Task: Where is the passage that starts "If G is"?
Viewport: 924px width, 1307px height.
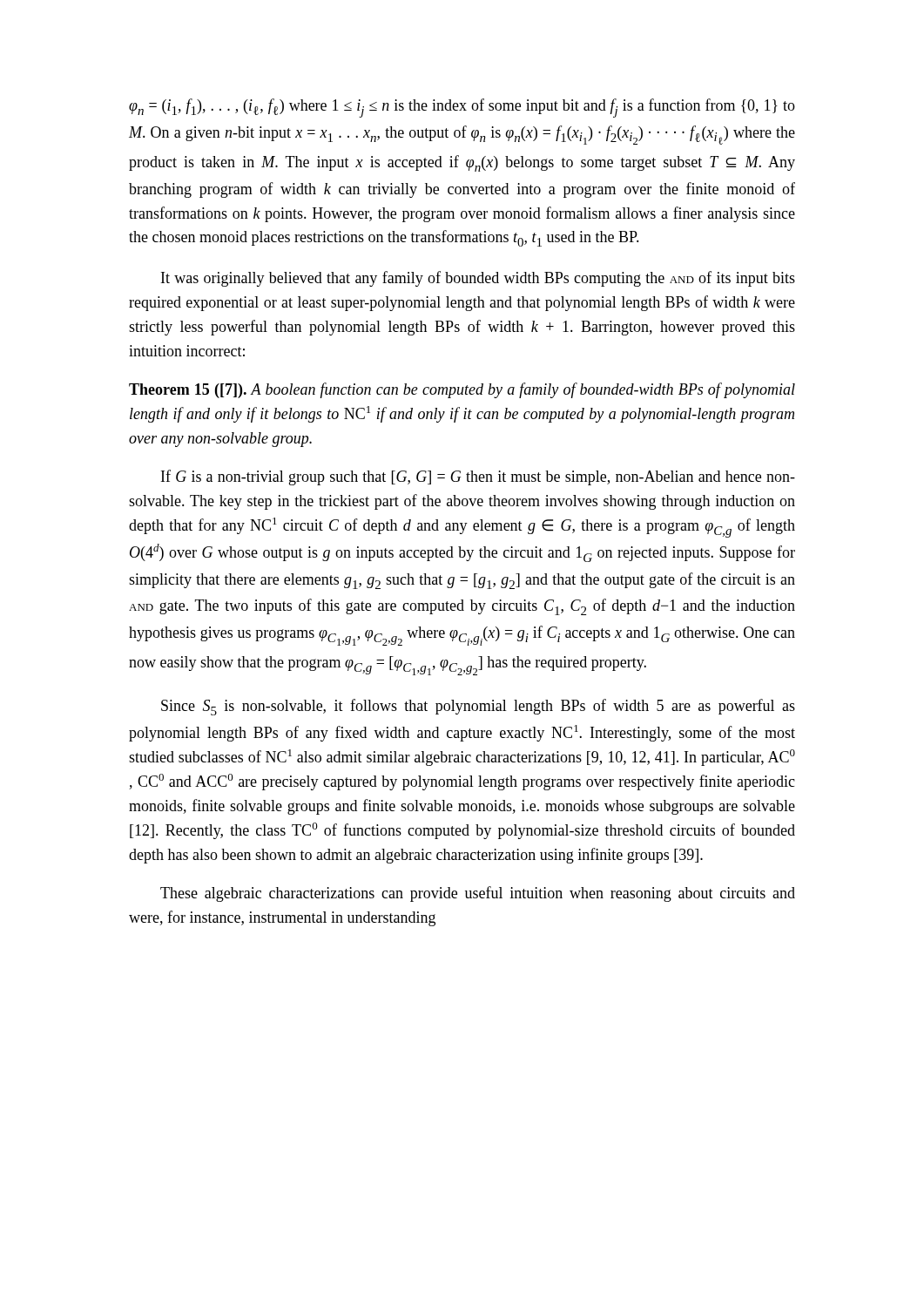Action: tap(462, 573)
